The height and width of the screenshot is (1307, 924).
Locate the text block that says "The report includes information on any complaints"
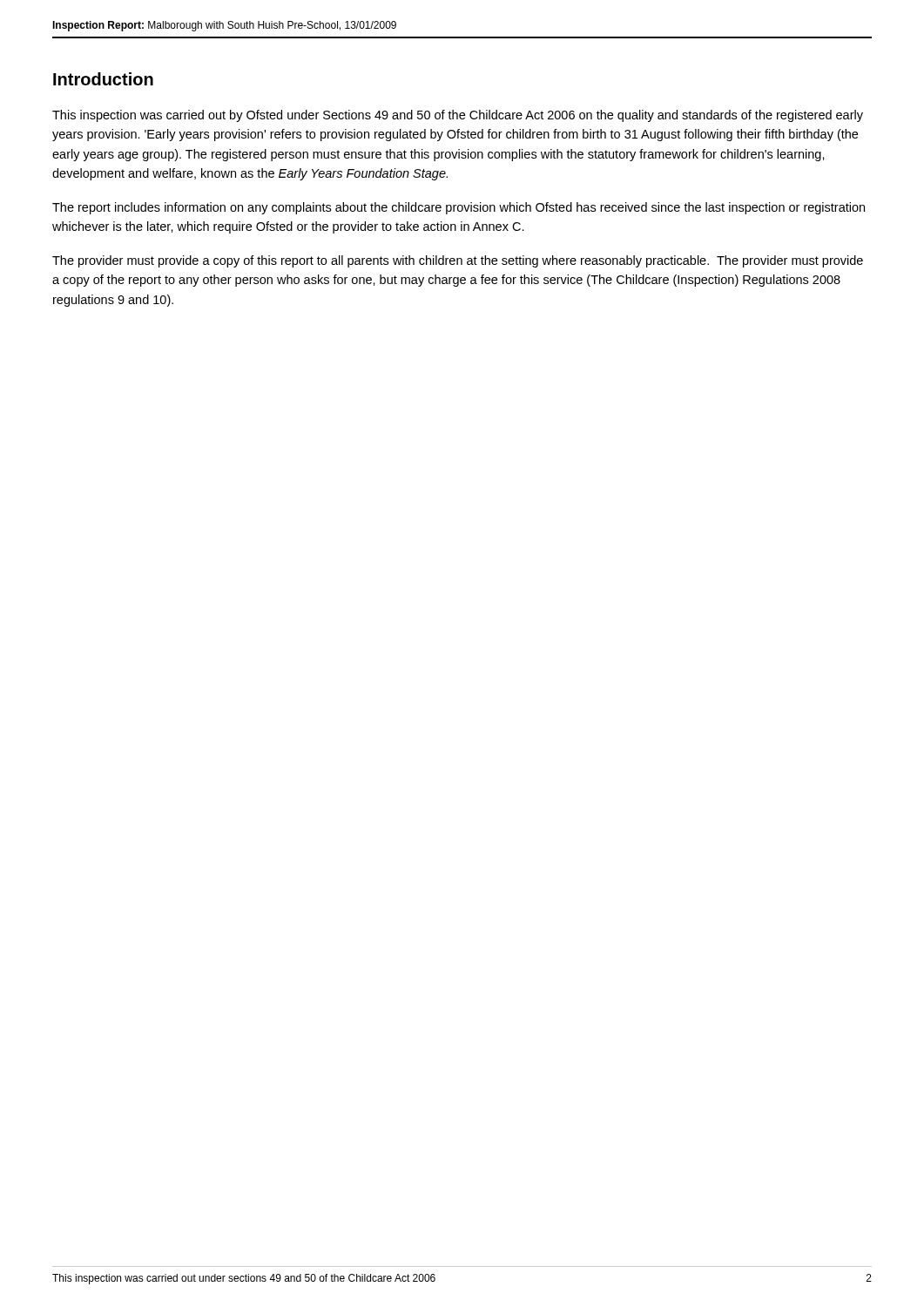459,217
